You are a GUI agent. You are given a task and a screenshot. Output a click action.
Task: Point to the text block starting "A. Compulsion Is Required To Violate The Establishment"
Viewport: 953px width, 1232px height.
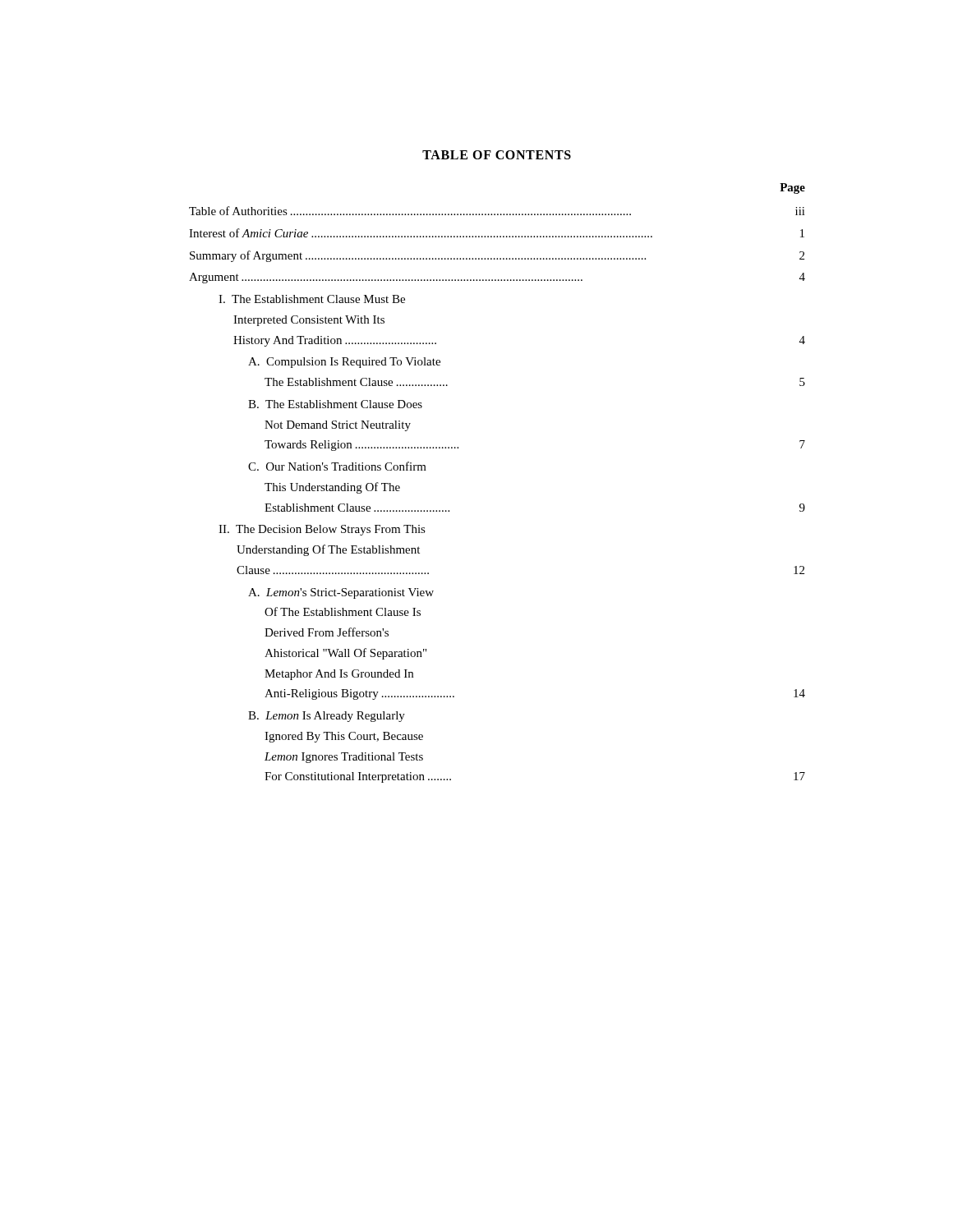(344, 363)
